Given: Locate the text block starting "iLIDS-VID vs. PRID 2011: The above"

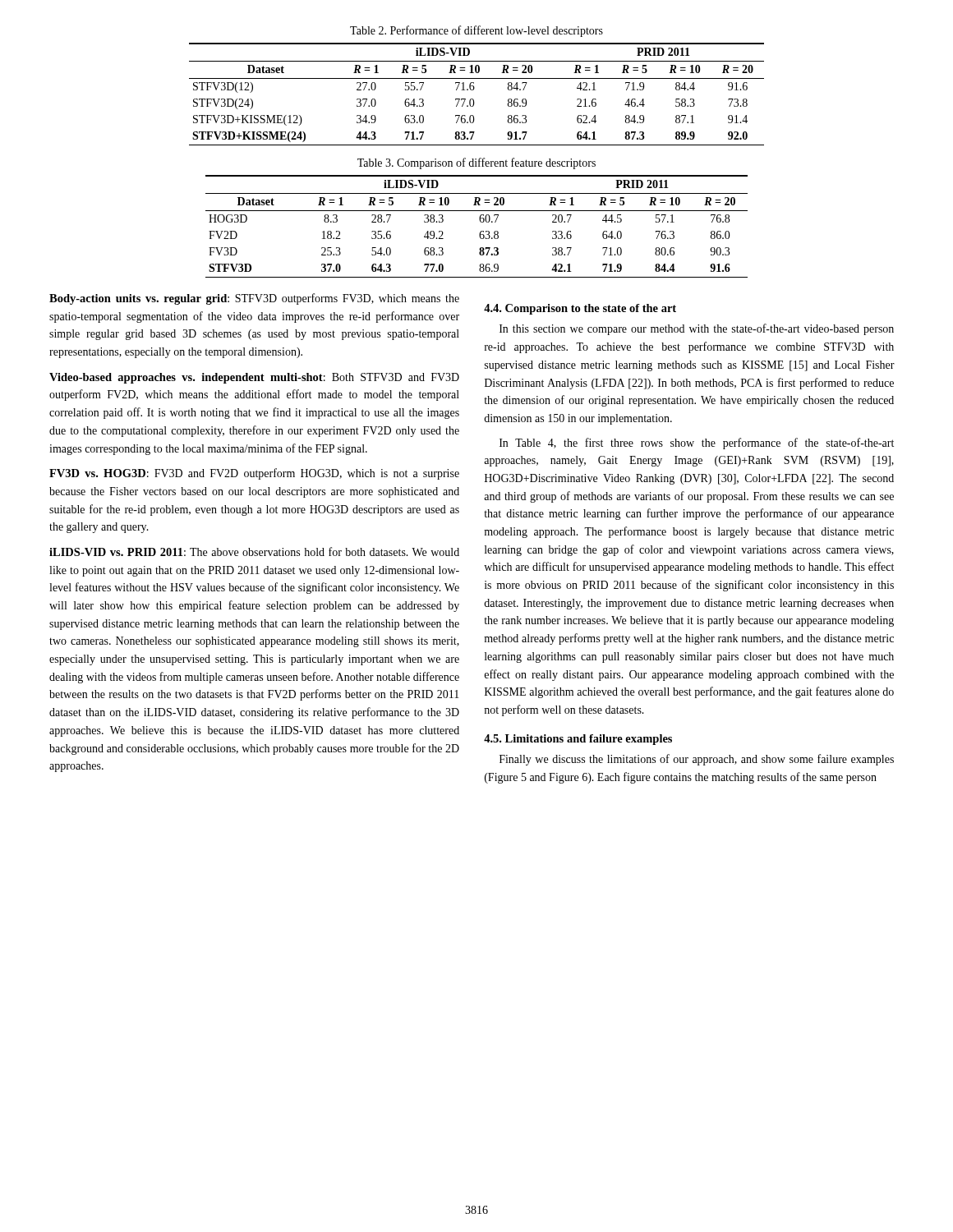Looking at the screenshot, I should tap(254, 659).
